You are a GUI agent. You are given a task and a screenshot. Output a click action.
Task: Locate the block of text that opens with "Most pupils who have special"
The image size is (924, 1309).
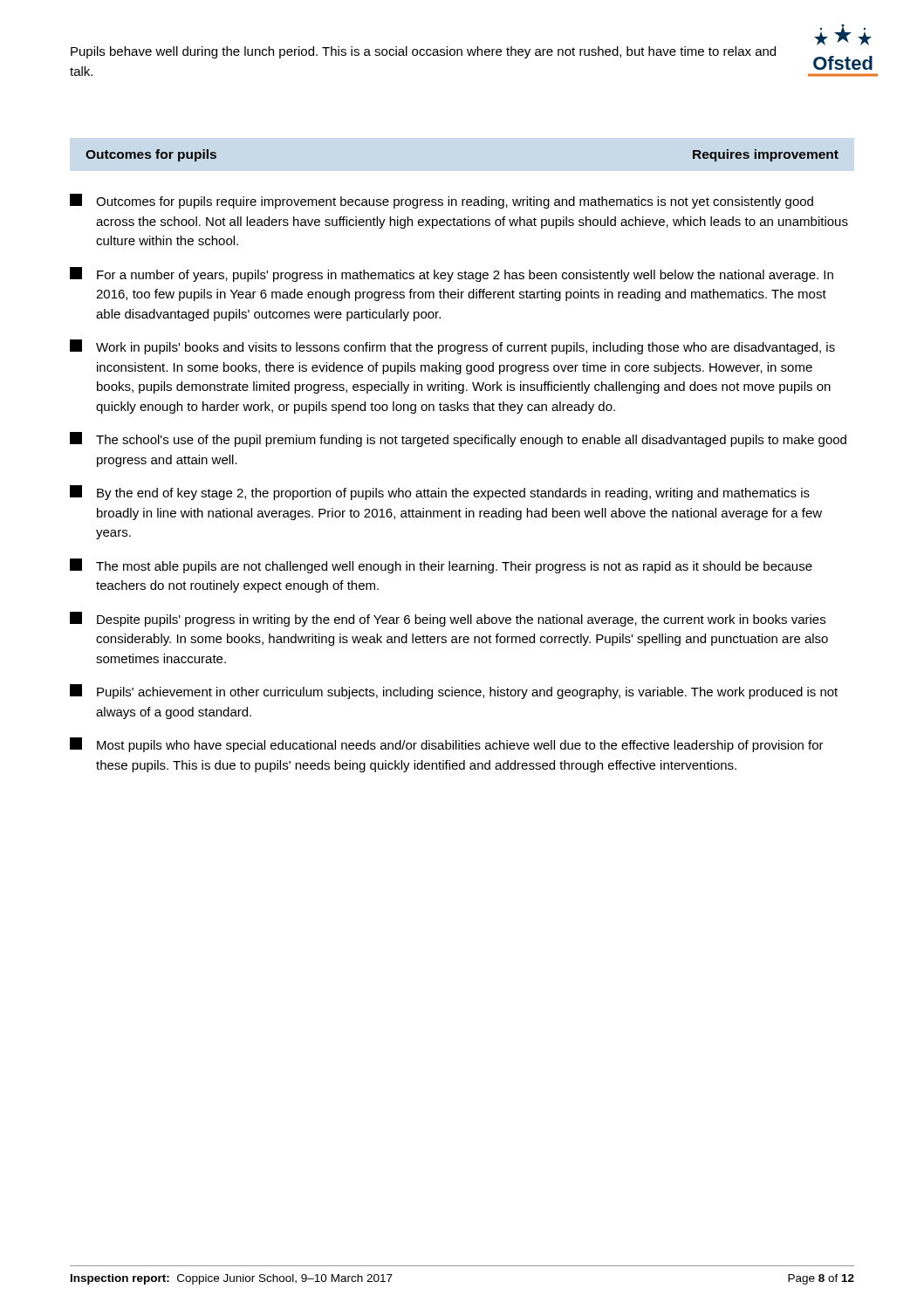point(462,755)
